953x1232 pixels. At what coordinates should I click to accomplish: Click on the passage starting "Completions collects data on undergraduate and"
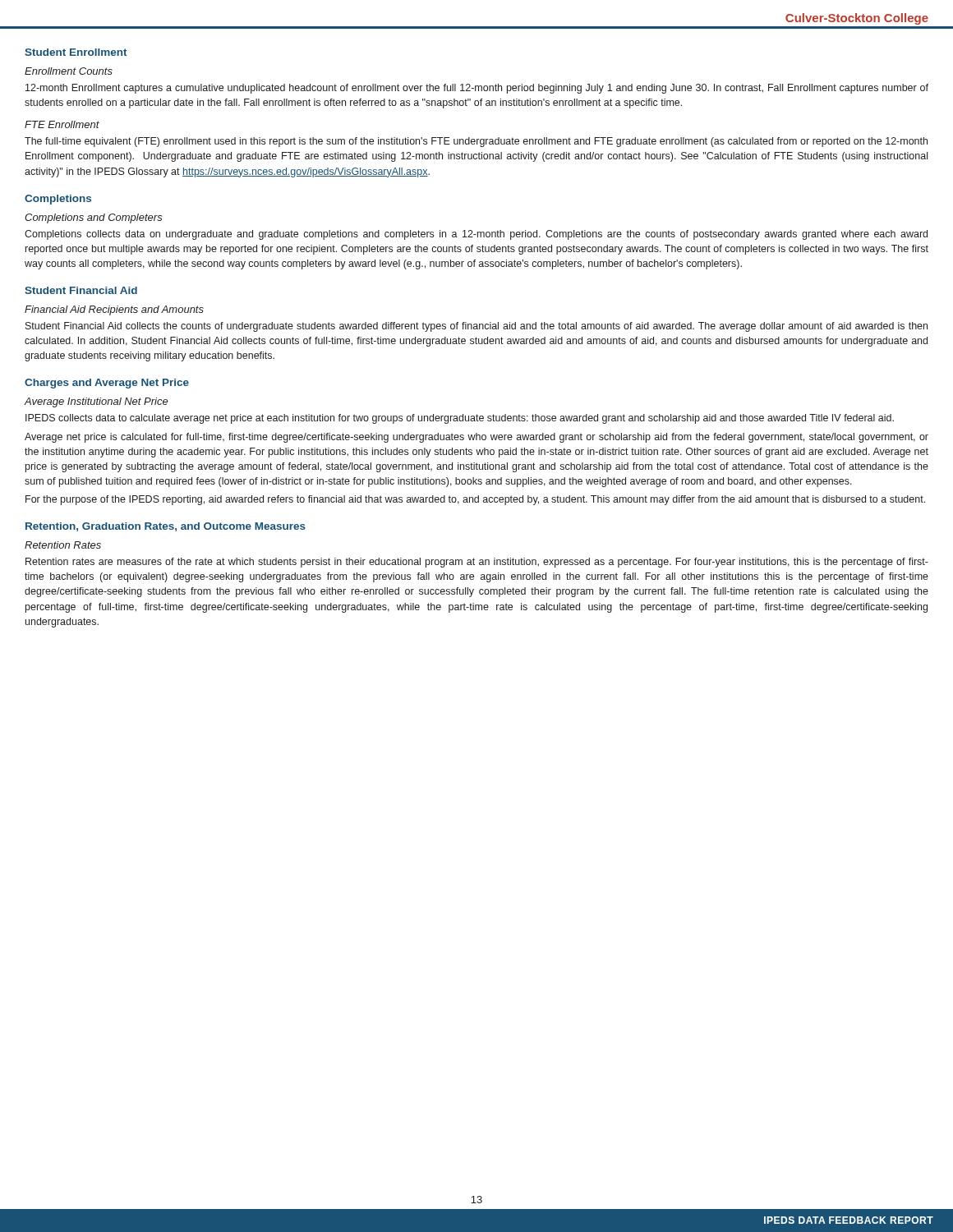click(x=476, y=249)
